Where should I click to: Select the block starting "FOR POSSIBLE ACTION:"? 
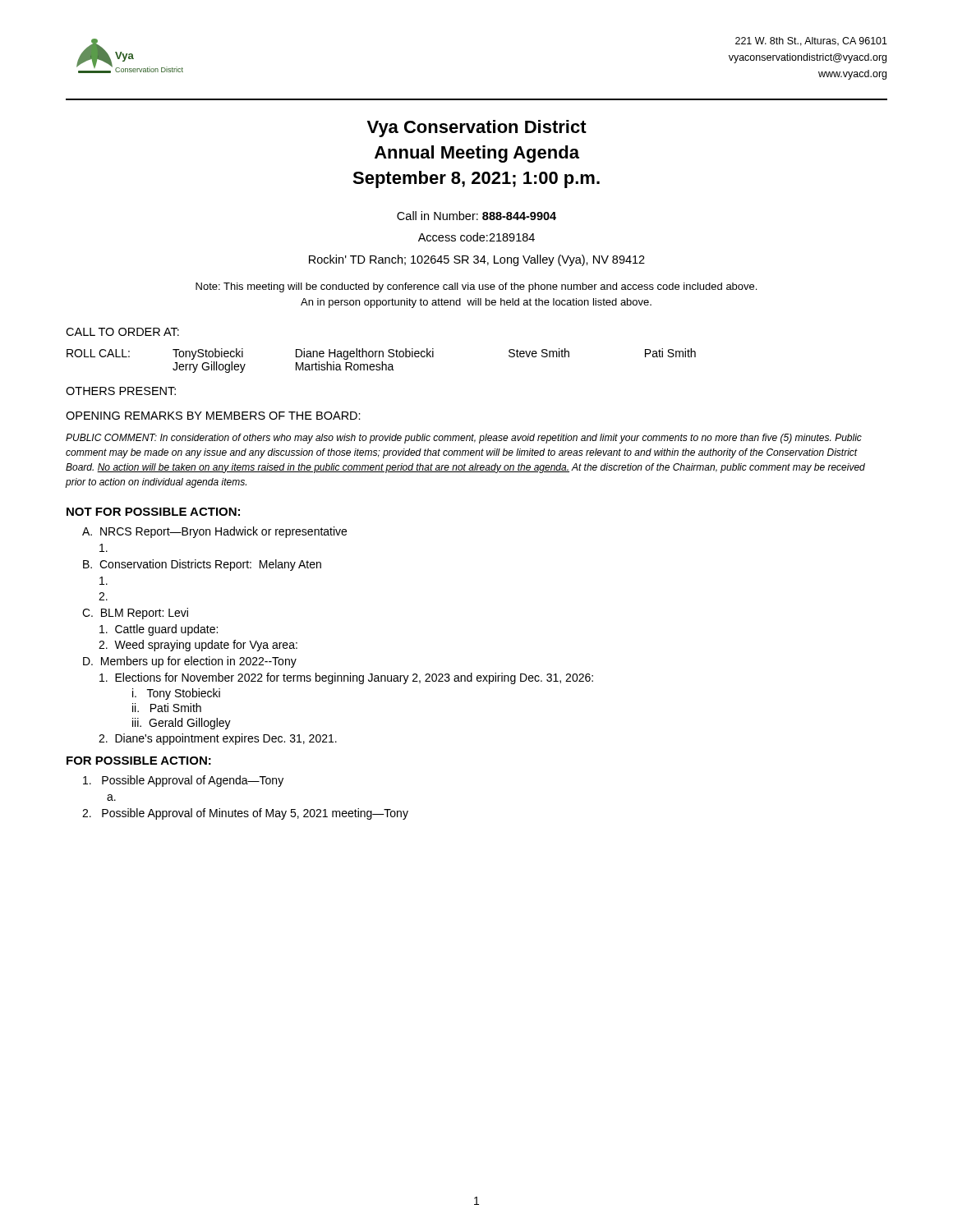139,760
